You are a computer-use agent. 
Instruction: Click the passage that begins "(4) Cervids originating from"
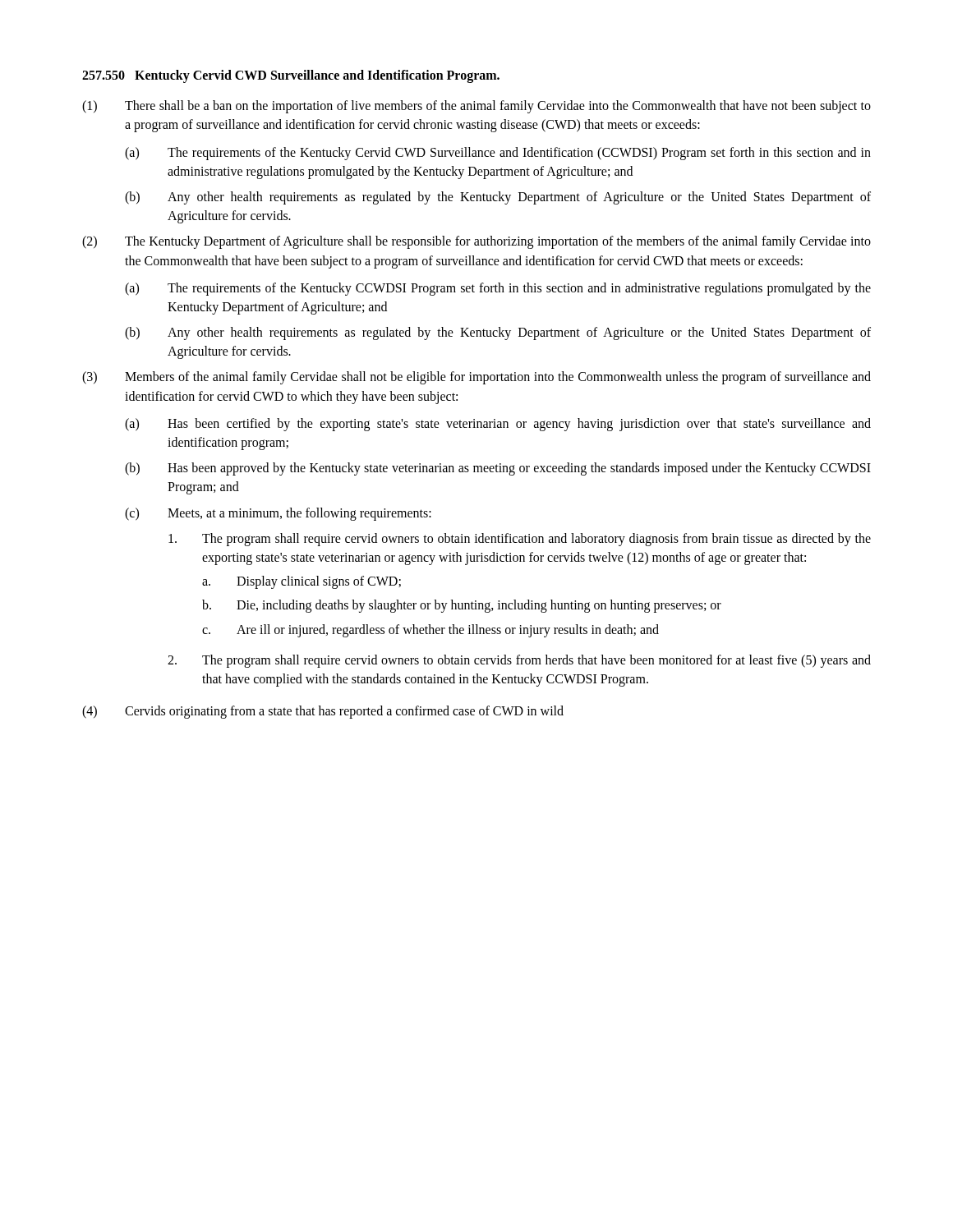point(476,711)
